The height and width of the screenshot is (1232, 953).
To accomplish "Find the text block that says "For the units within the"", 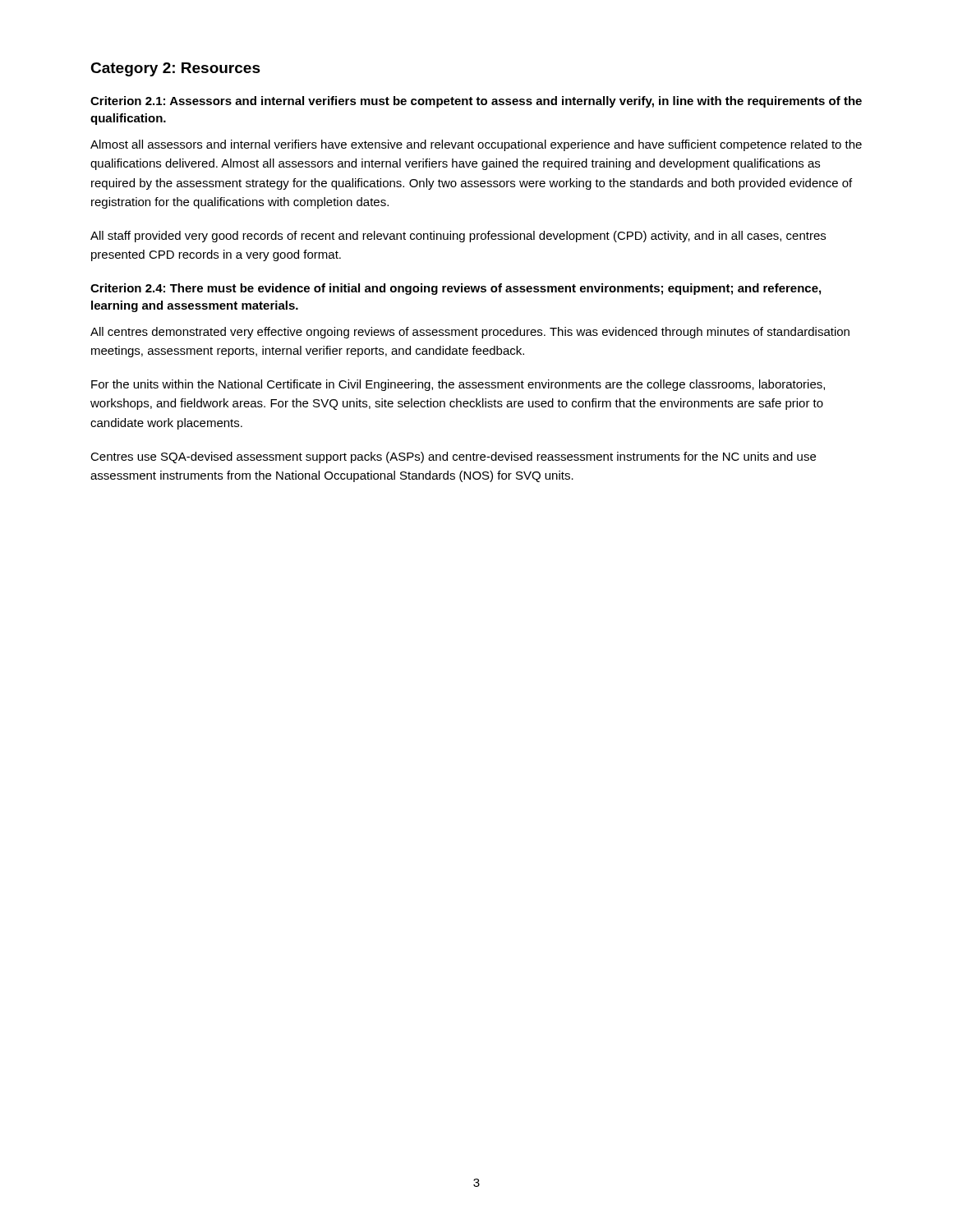I will 476,403.
